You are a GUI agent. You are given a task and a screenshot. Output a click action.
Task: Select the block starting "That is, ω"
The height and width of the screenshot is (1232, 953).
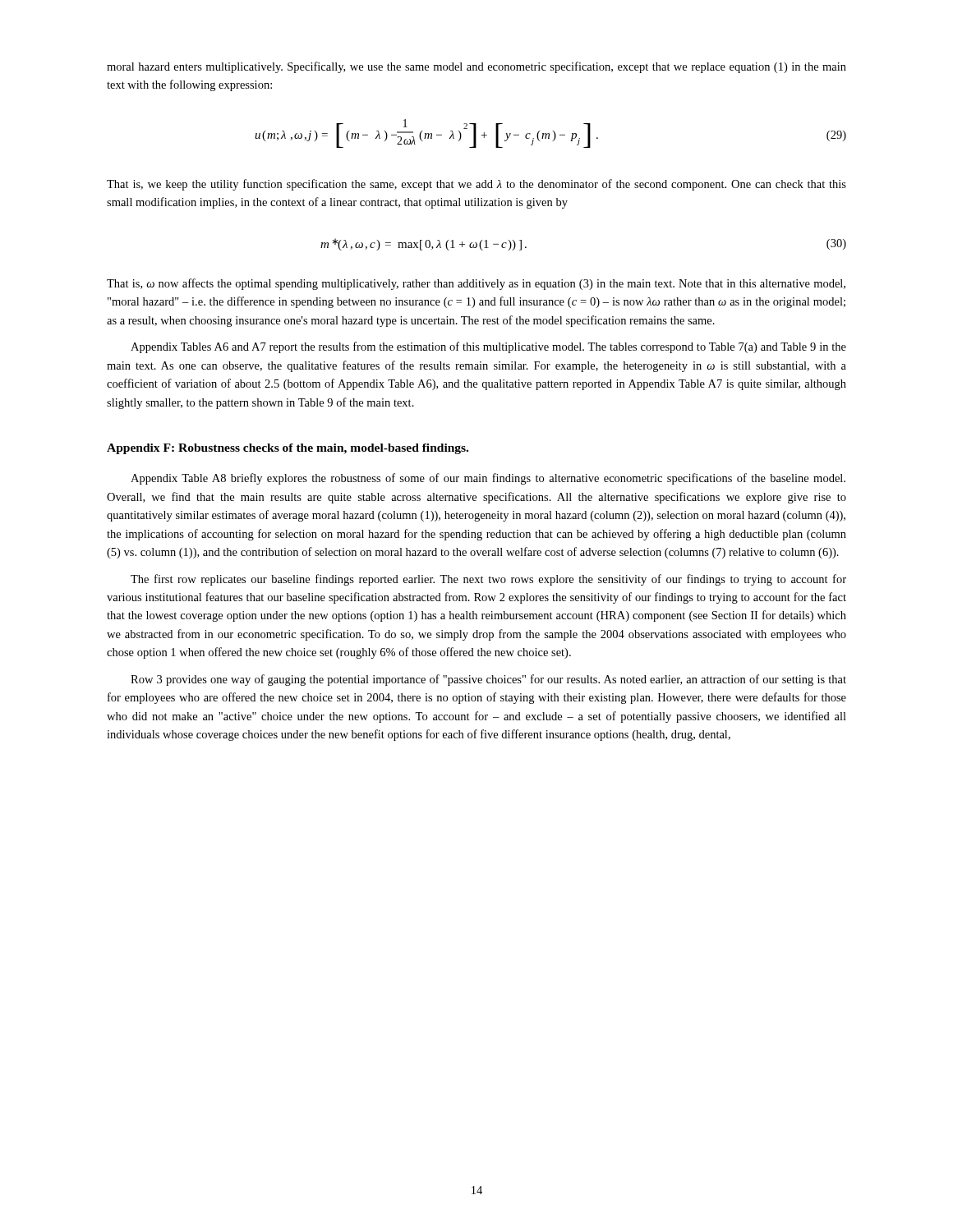(x=476, y=302)
